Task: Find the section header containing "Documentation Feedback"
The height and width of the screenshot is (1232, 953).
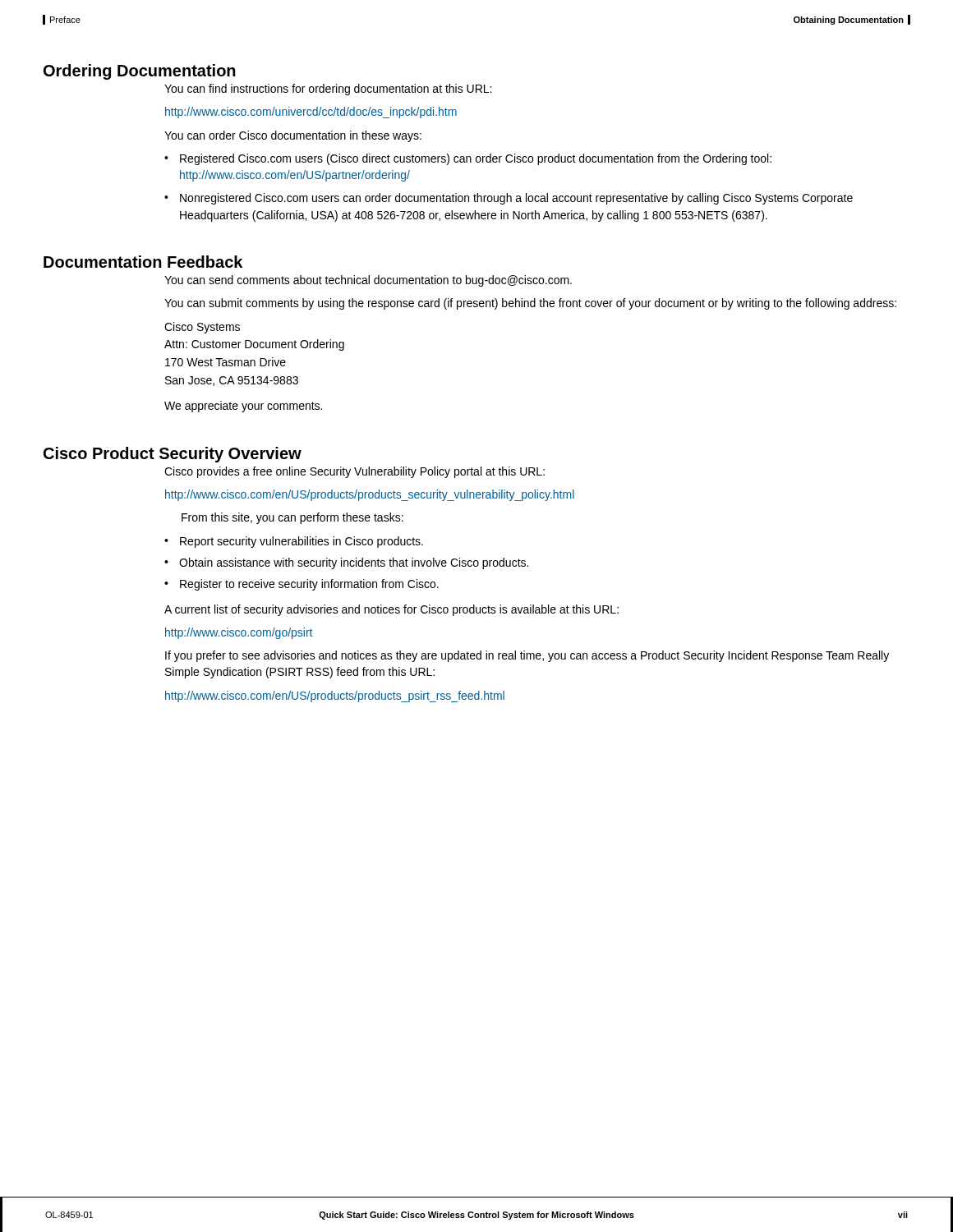Action: tap(143, 262)
